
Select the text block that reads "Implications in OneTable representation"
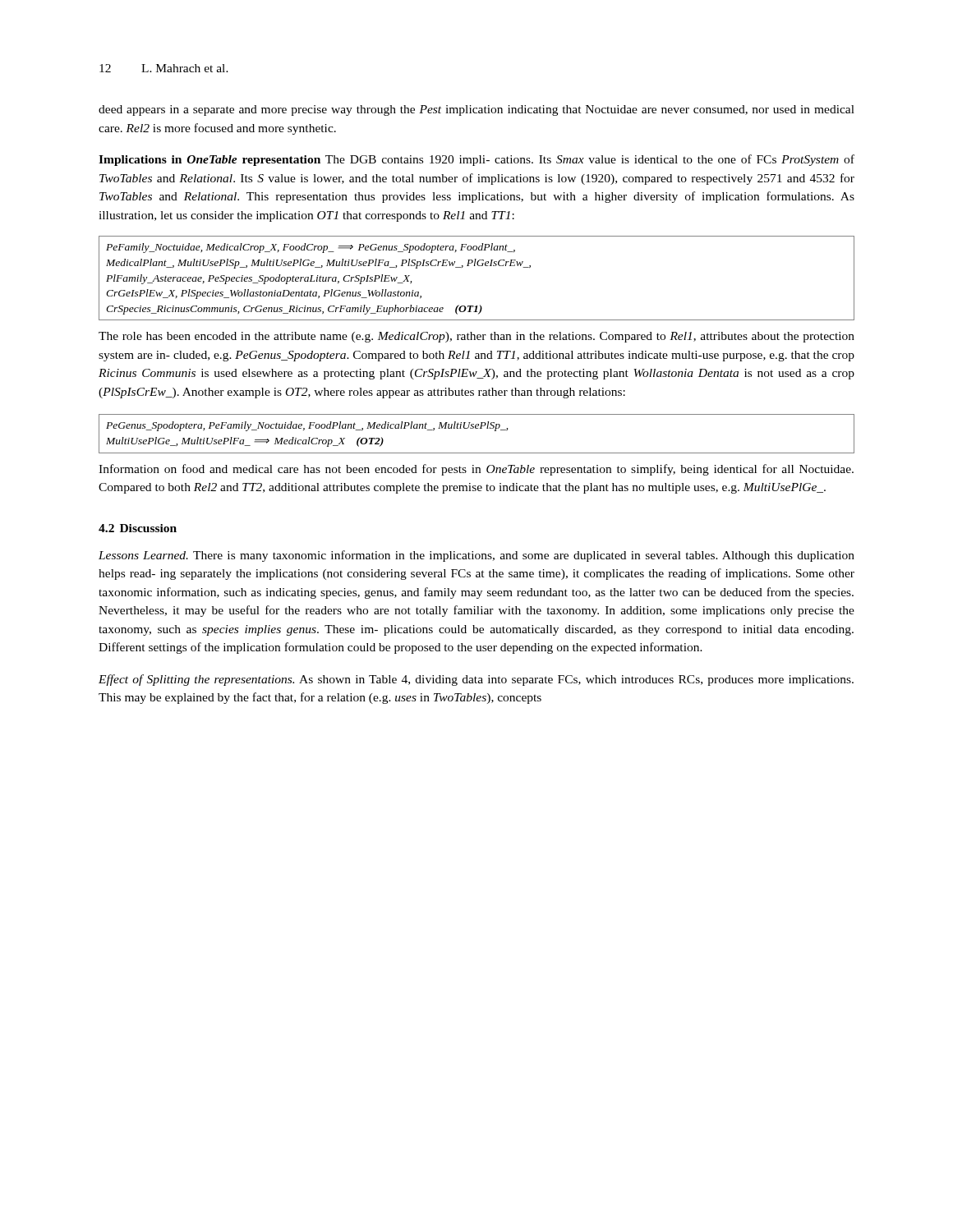pos(476,187)
